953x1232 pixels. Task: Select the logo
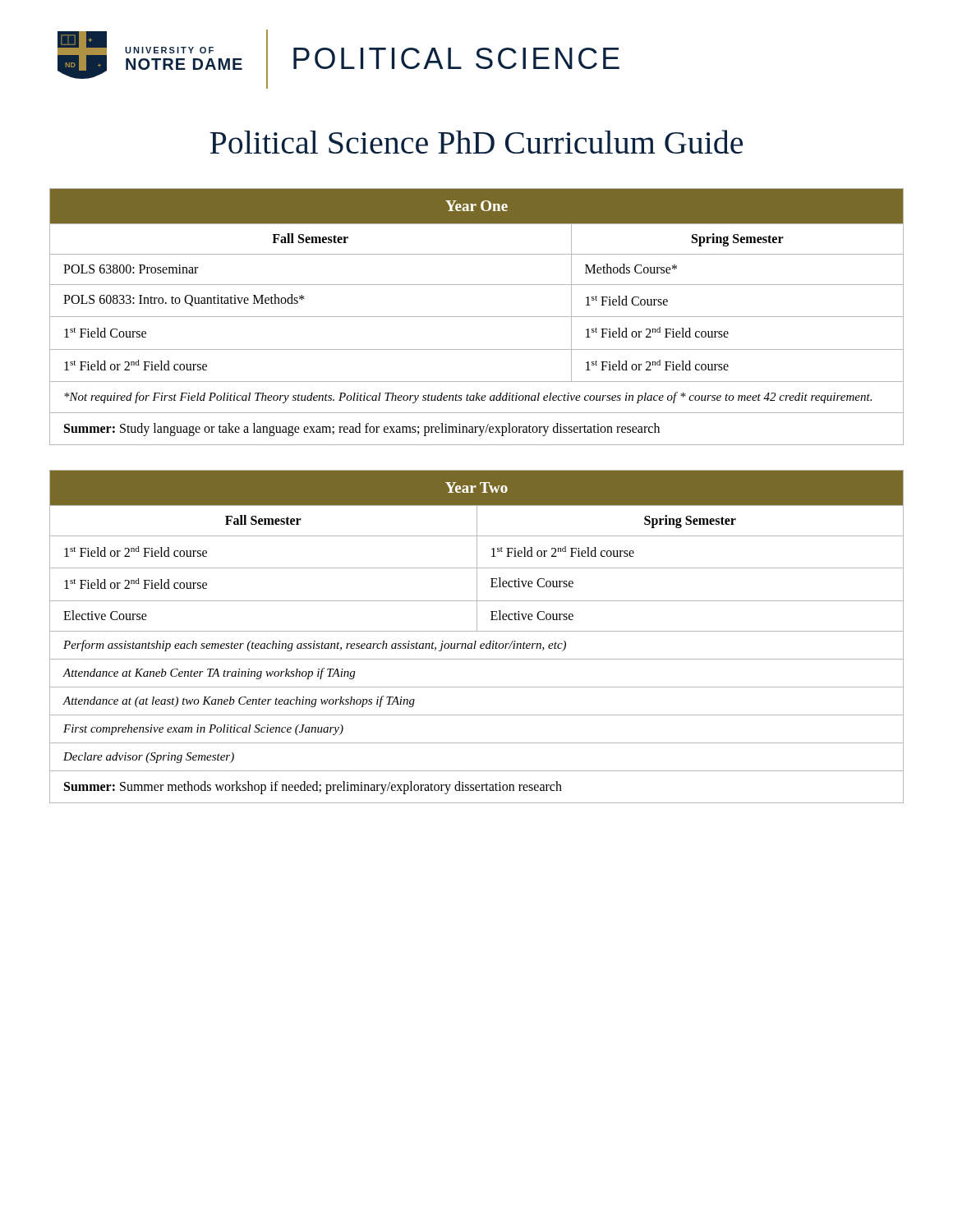tap(476, 50)
